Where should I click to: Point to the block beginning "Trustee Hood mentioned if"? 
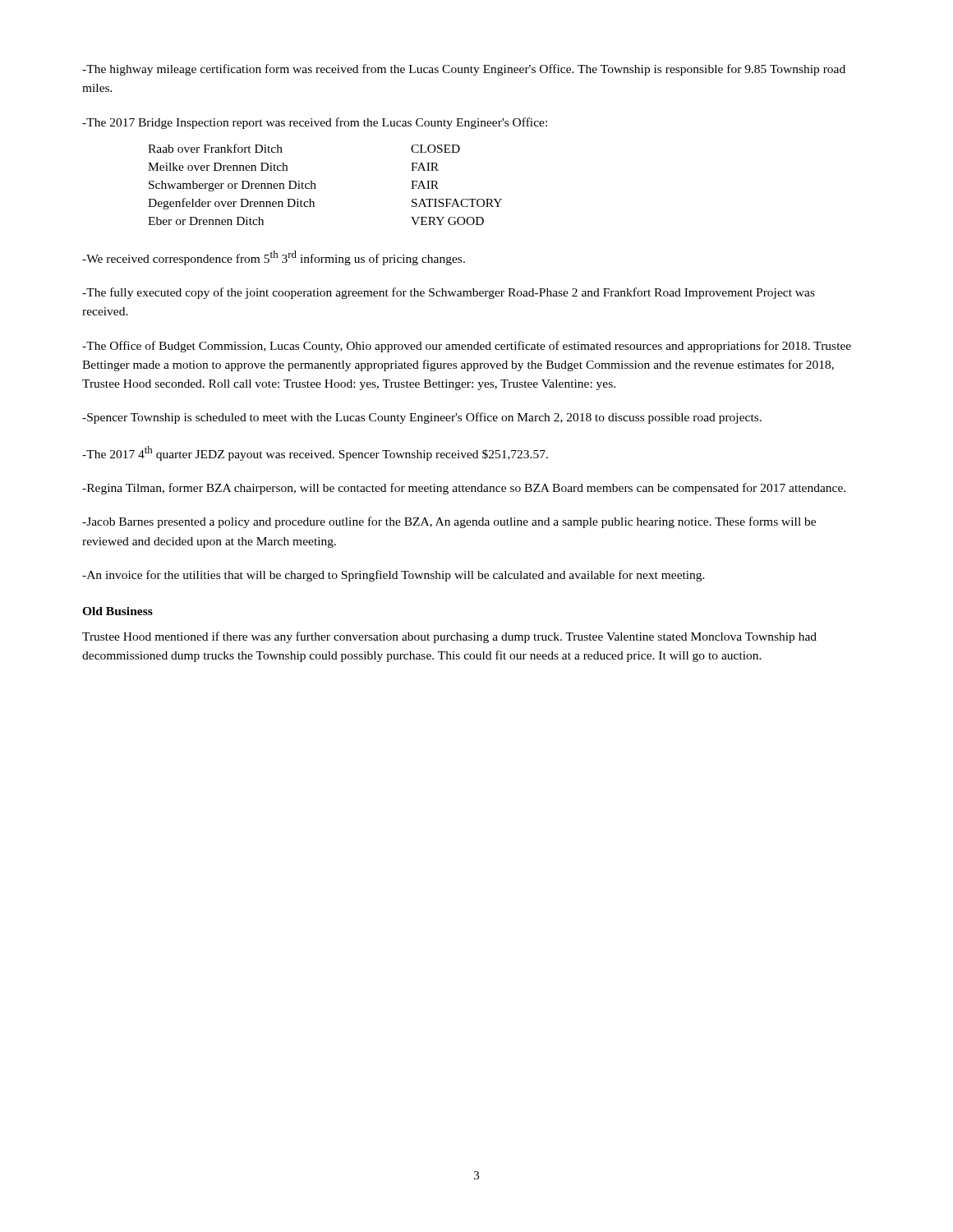(449, 646)
